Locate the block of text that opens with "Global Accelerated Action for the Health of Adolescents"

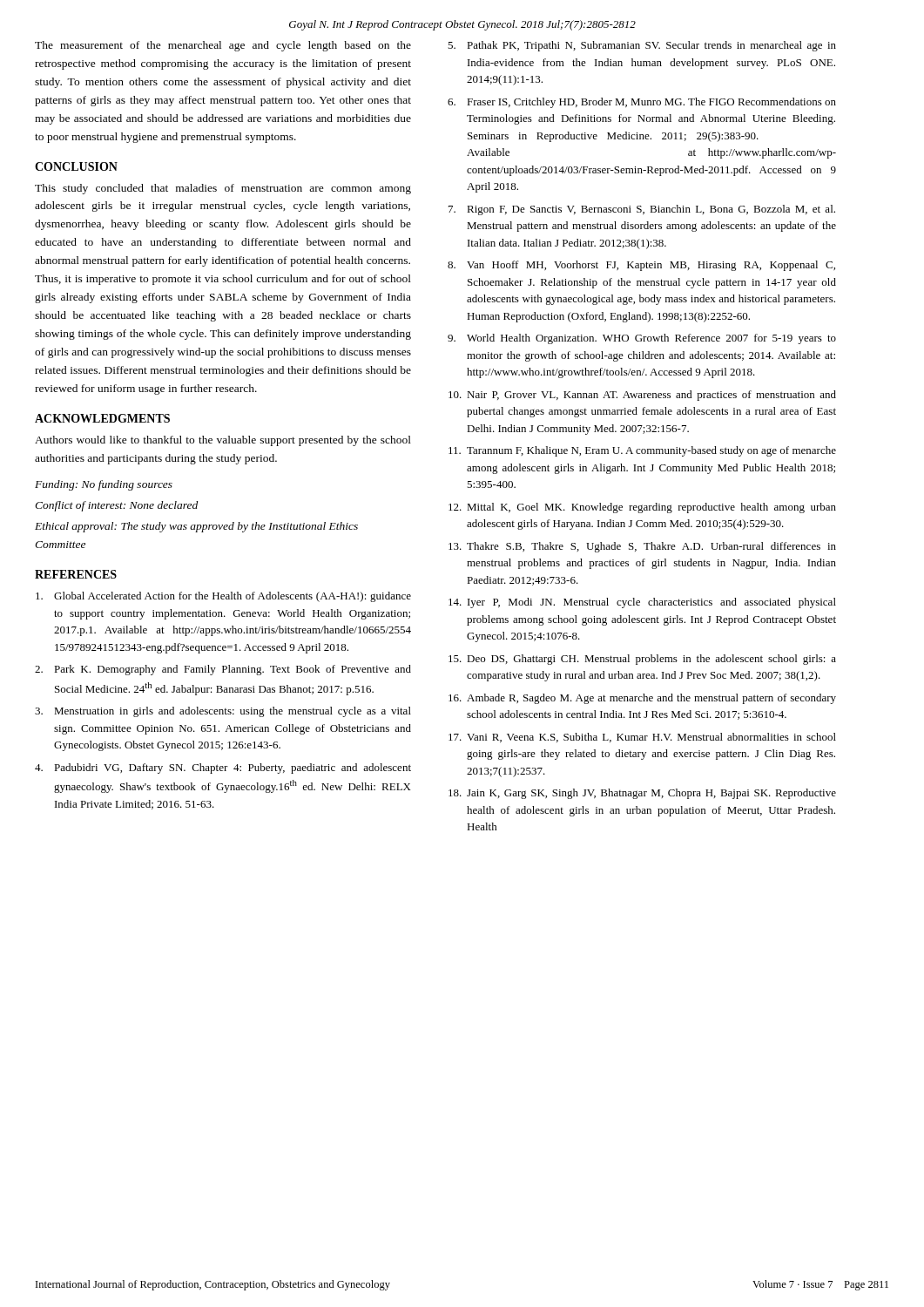pos(223,621)
